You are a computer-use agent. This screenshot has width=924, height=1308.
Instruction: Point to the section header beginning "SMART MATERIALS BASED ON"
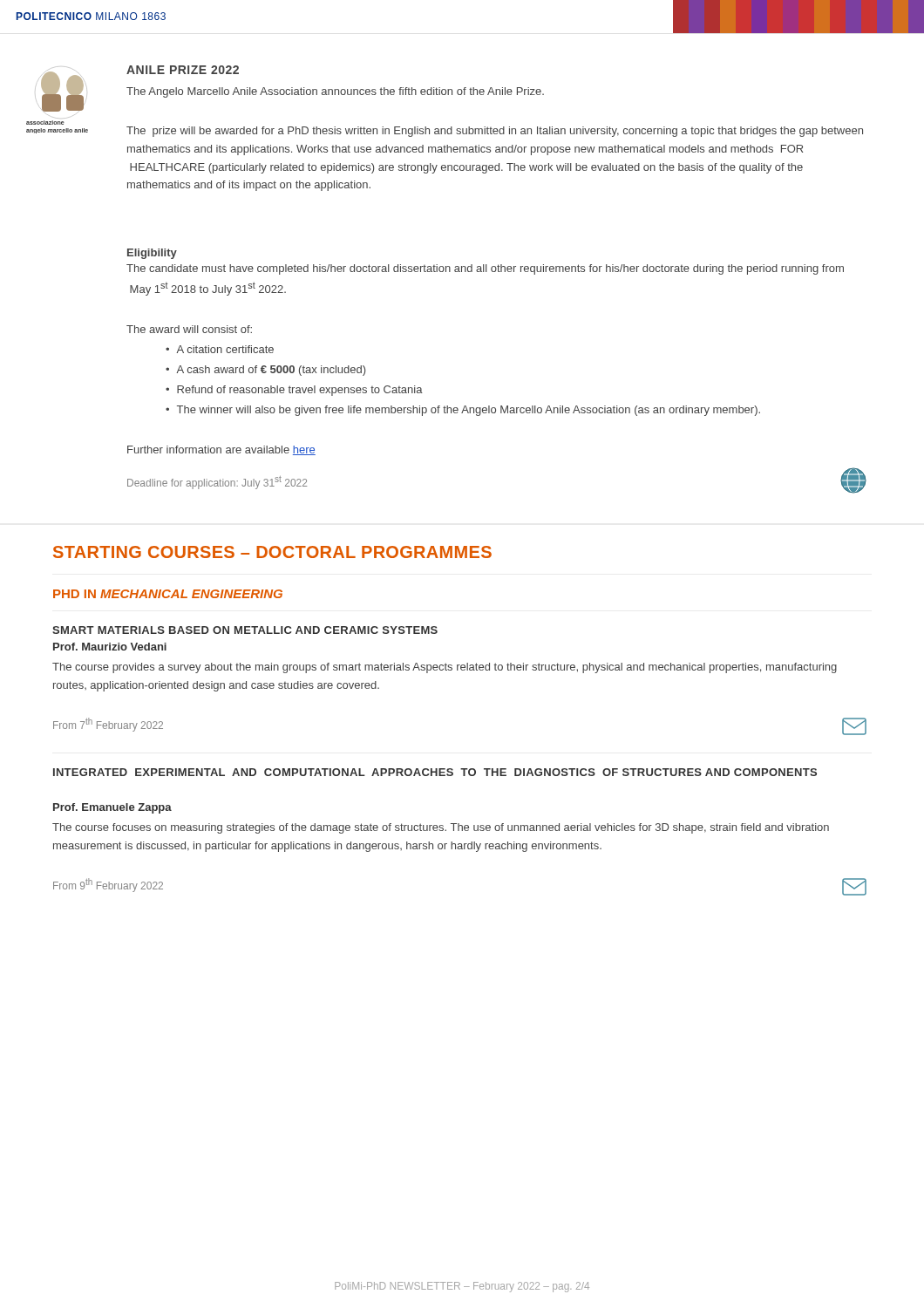(x=245, y=630)
